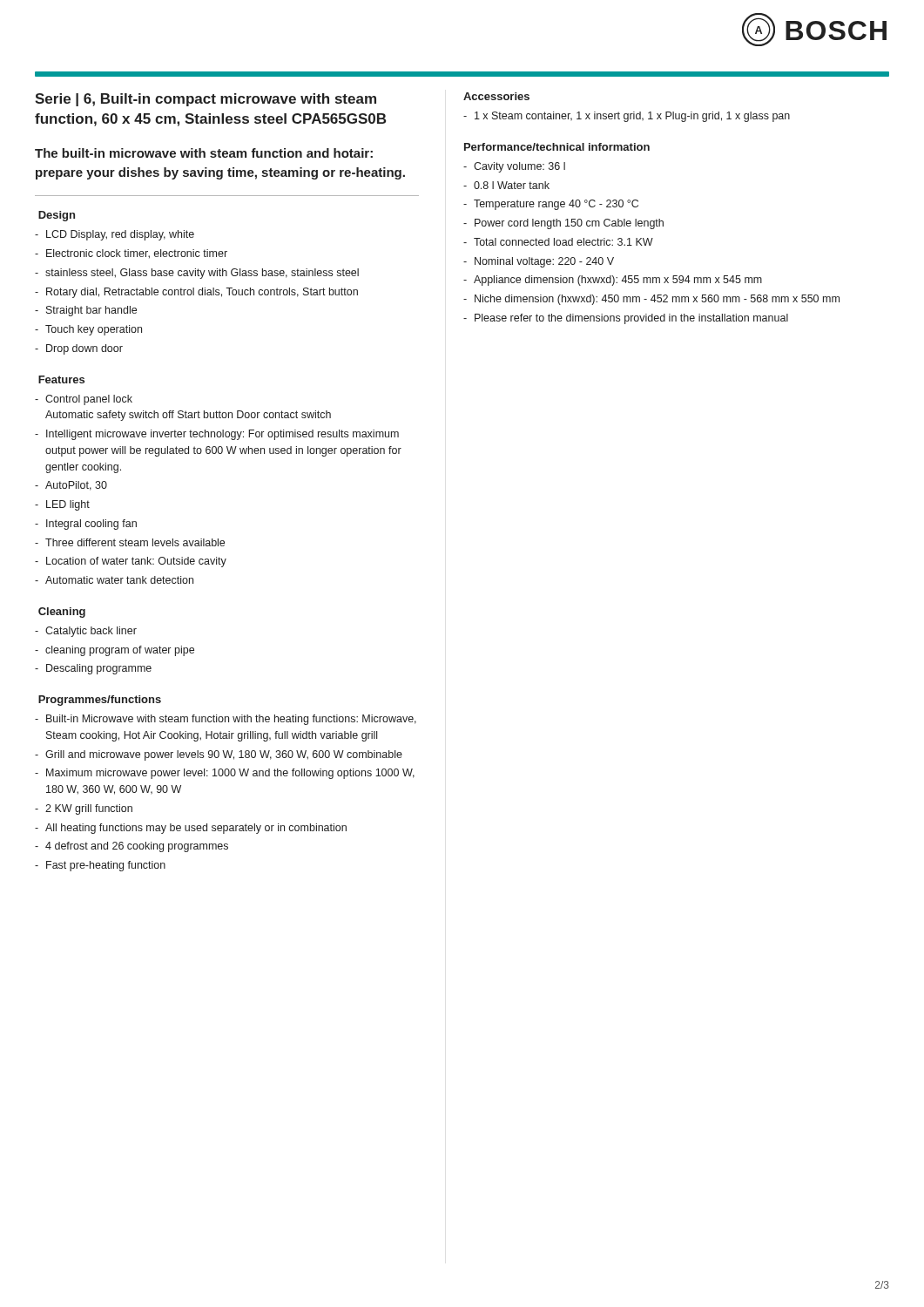The height and width of the screenshot is (1307, 924).
Task: Click on the list item that reads "4 defrost and 26 cooking programmes"
Action: (137, 846)
